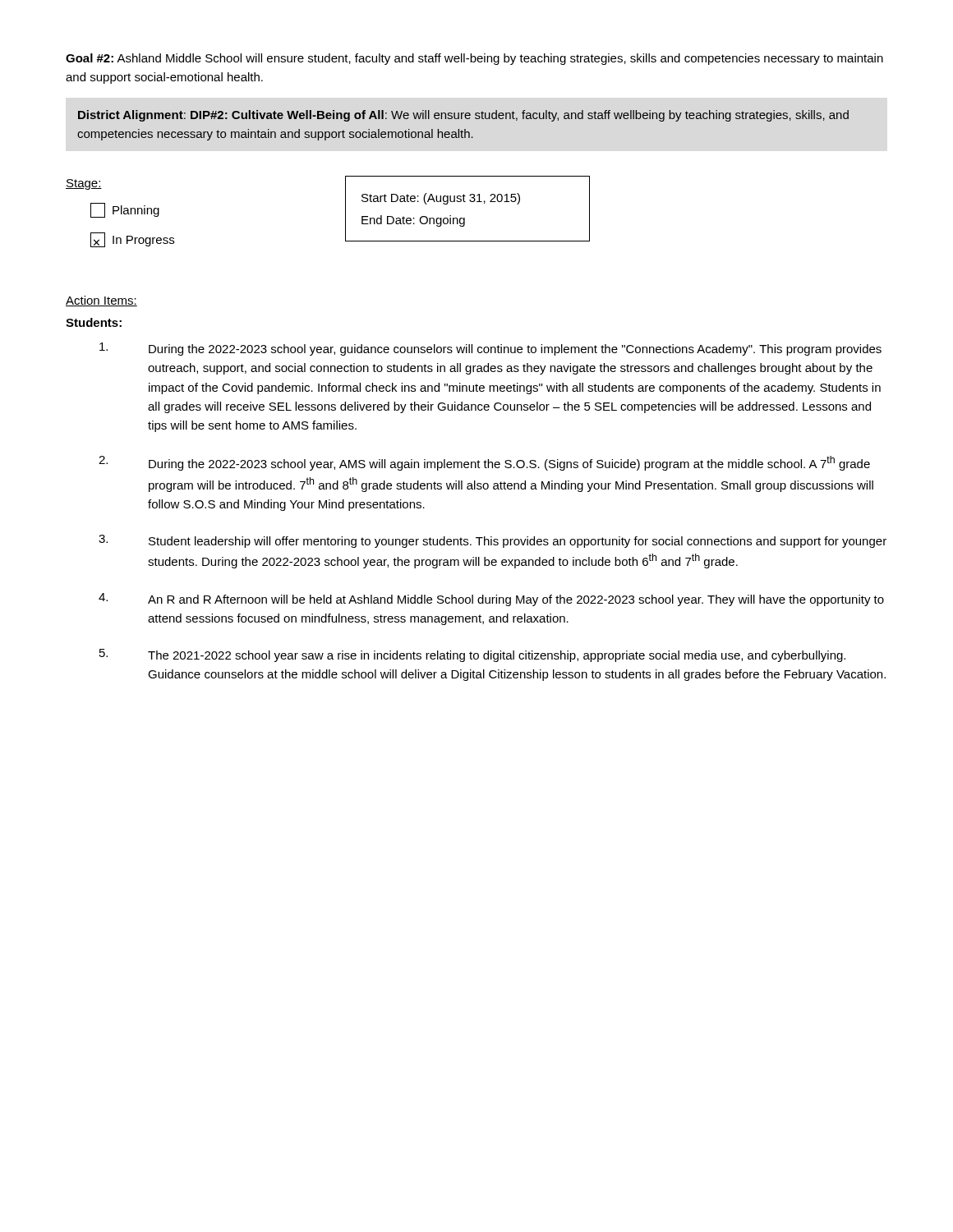
Task: Point to the text starting "District Alignment: DIP#2: Cultivate Well-Being of All:"
Action: click(x=463, y=124)
